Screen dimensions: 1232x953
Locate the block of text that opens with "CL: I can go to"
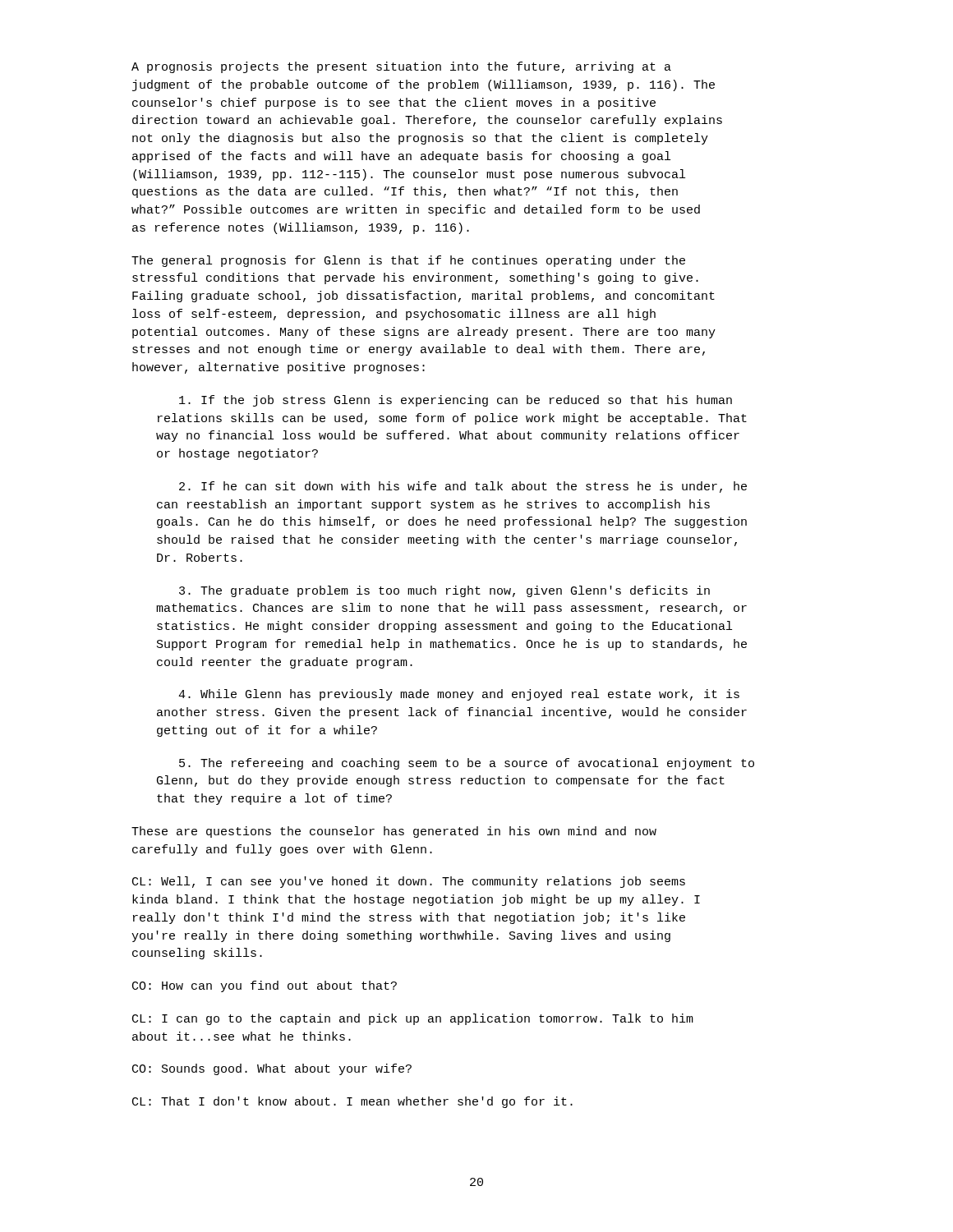[x=412, y=1028]
